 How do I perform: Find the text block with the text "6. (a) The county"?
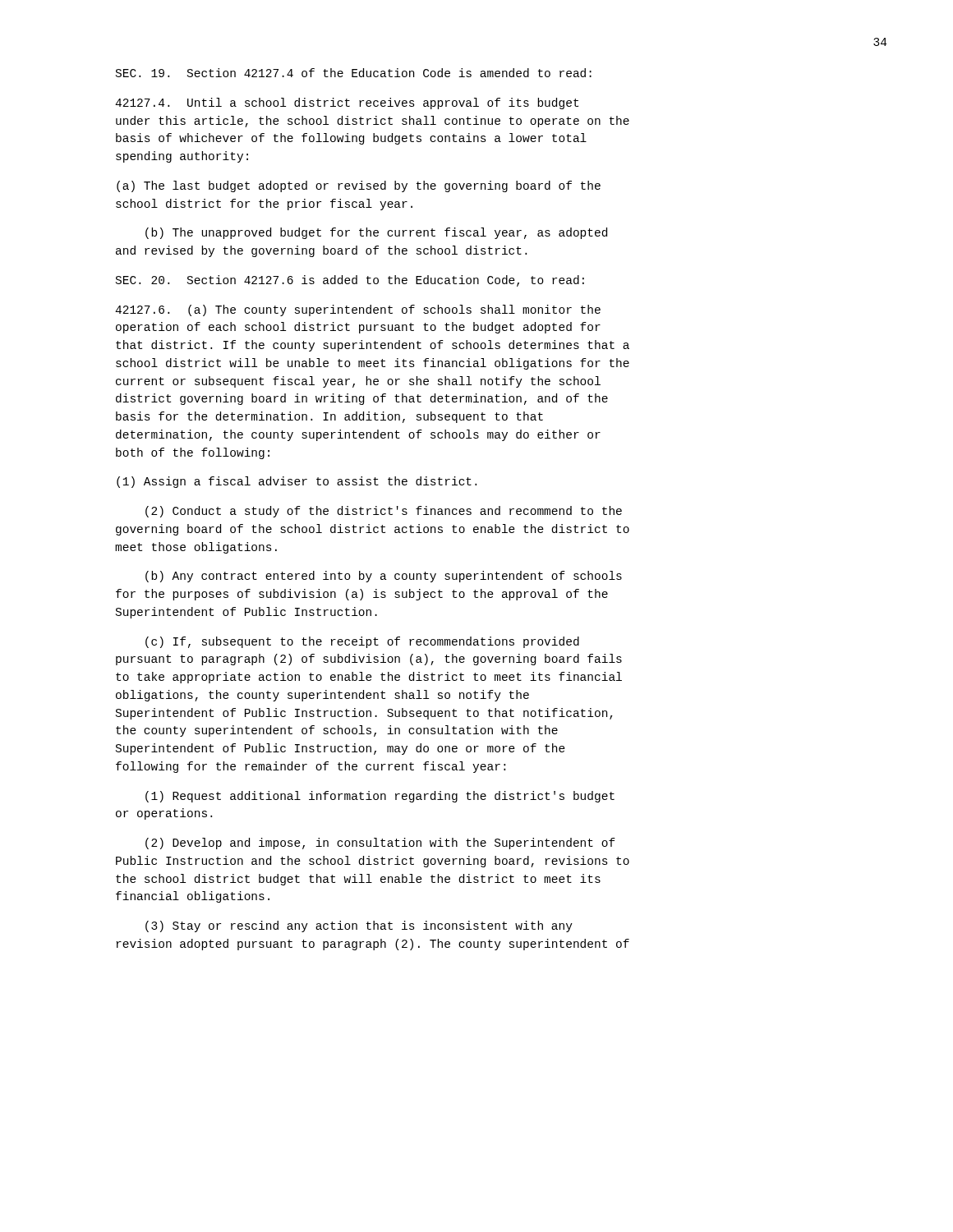(x=501, y=382)
